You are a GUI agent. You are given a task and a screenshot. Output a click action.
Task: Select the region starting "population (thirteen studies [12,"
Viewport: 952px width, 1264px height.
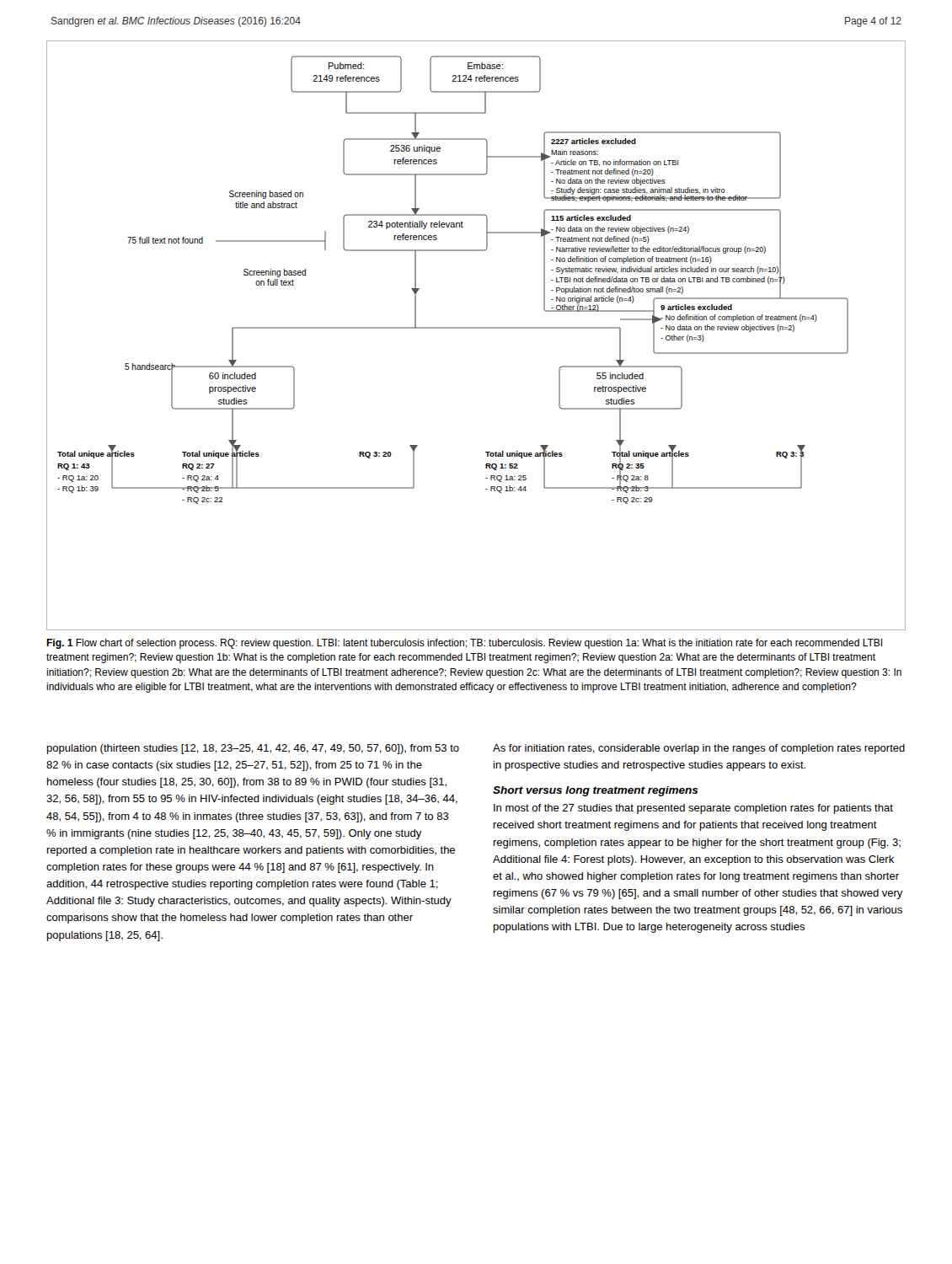(x=253, y=841)
